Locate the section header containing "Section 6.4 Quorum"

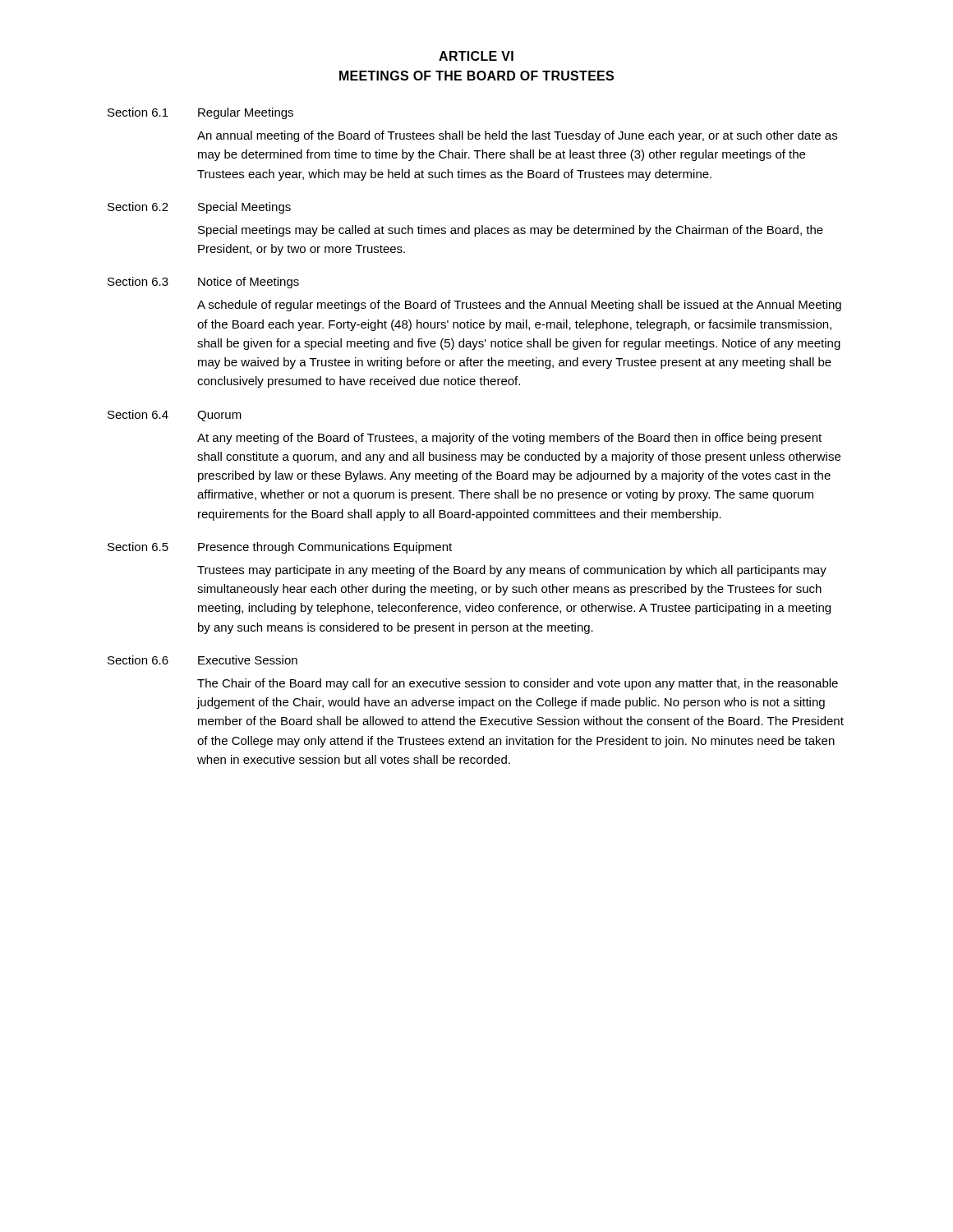point(174,414)
